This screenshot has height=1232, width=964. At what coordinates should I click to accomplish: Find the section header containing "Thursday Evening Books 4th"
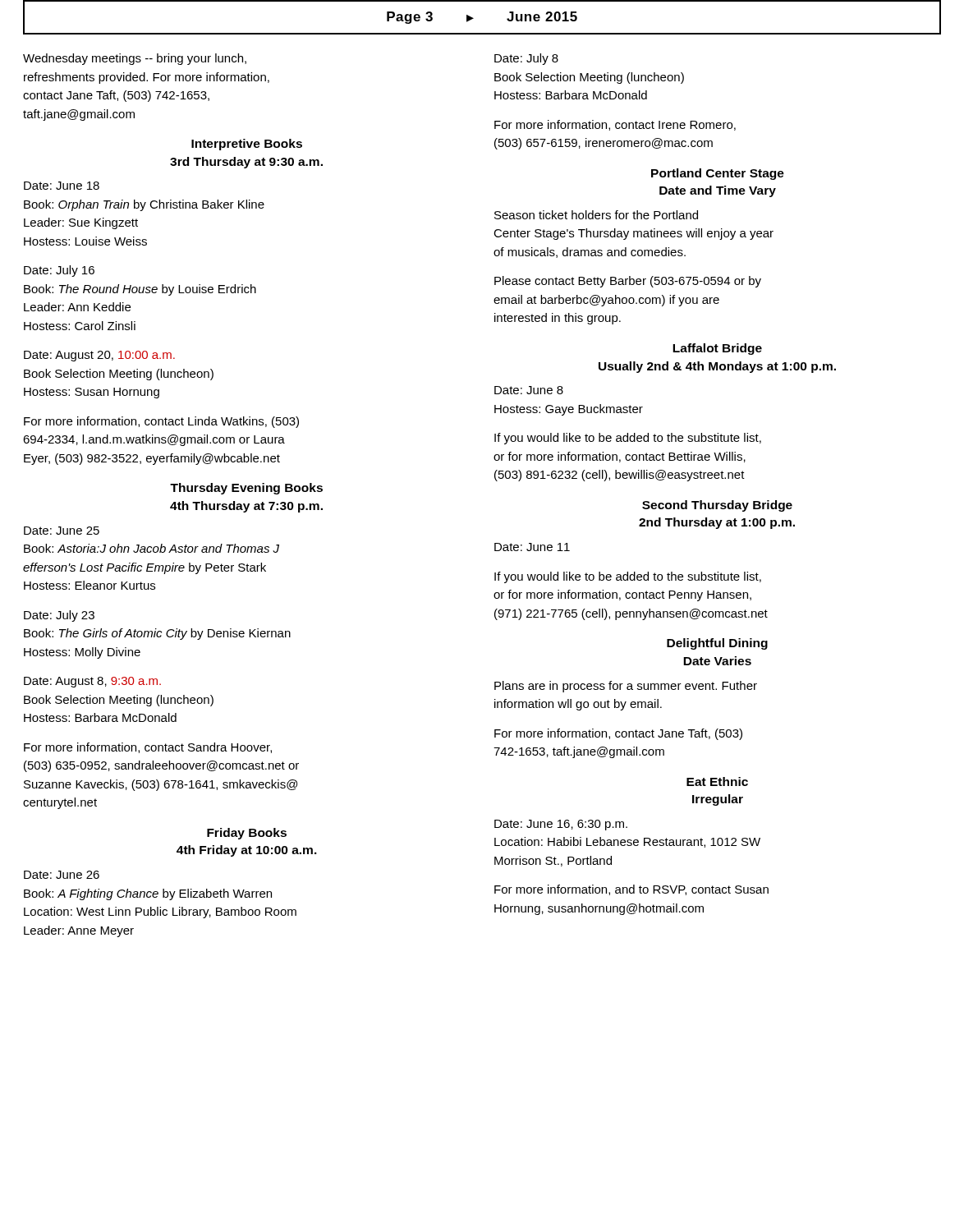247,497
